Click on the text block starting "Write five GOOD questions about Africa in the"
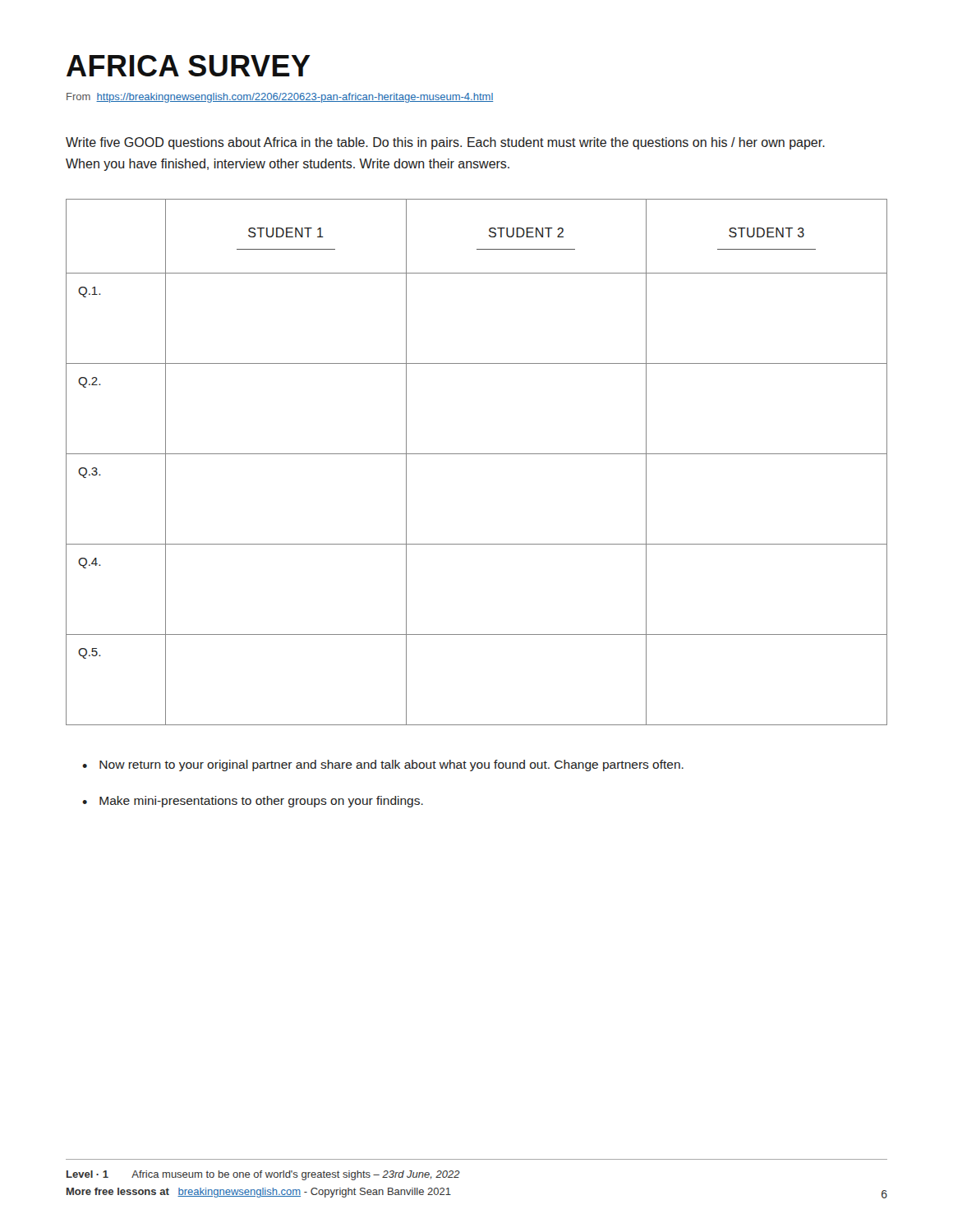This screenshot has height=1232, width=953. tap(446, 153)
